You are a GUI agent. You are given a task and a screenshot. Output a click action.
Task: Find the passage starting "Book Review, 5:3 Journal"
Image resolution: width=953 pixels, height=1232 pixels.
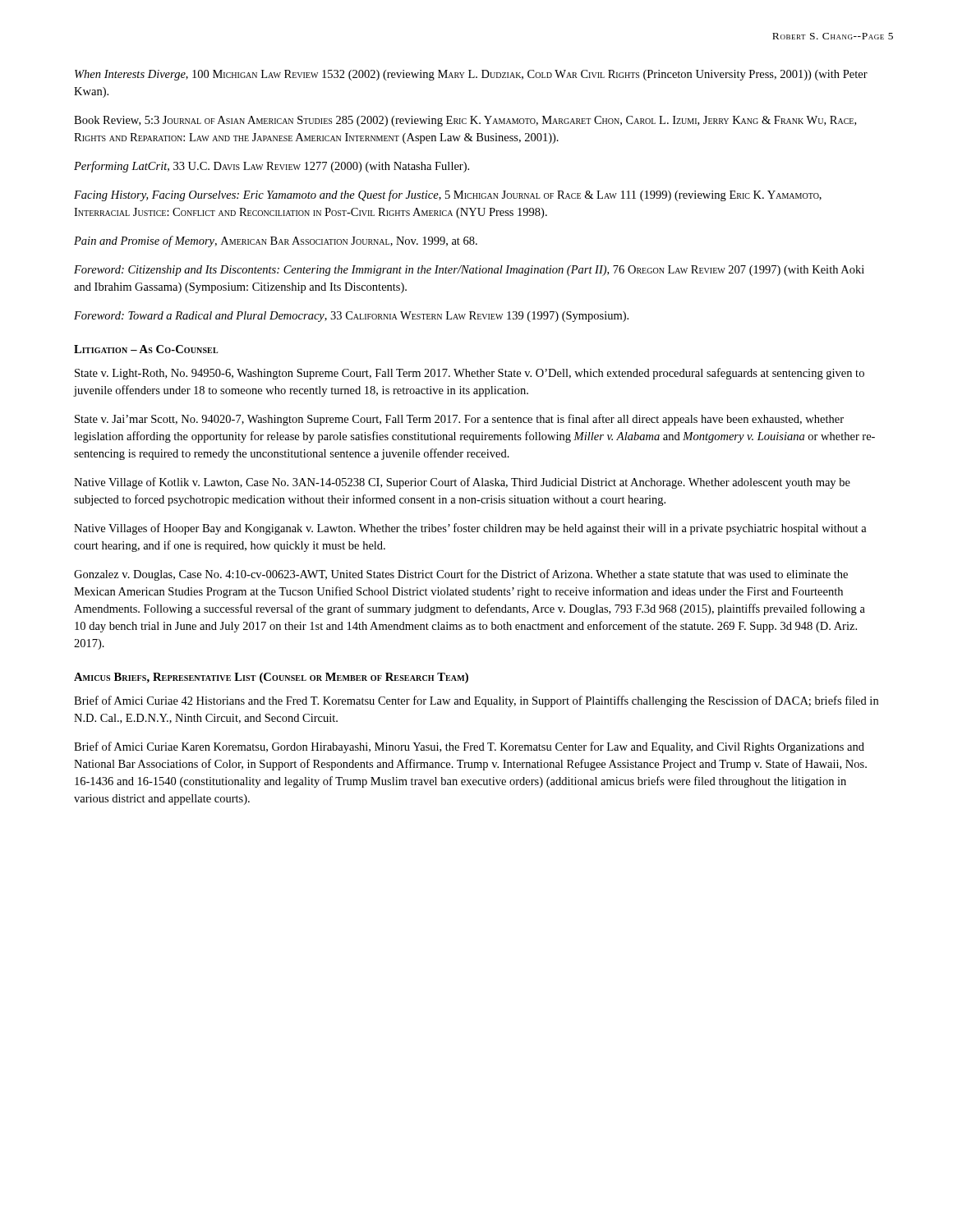coord(465,129)
